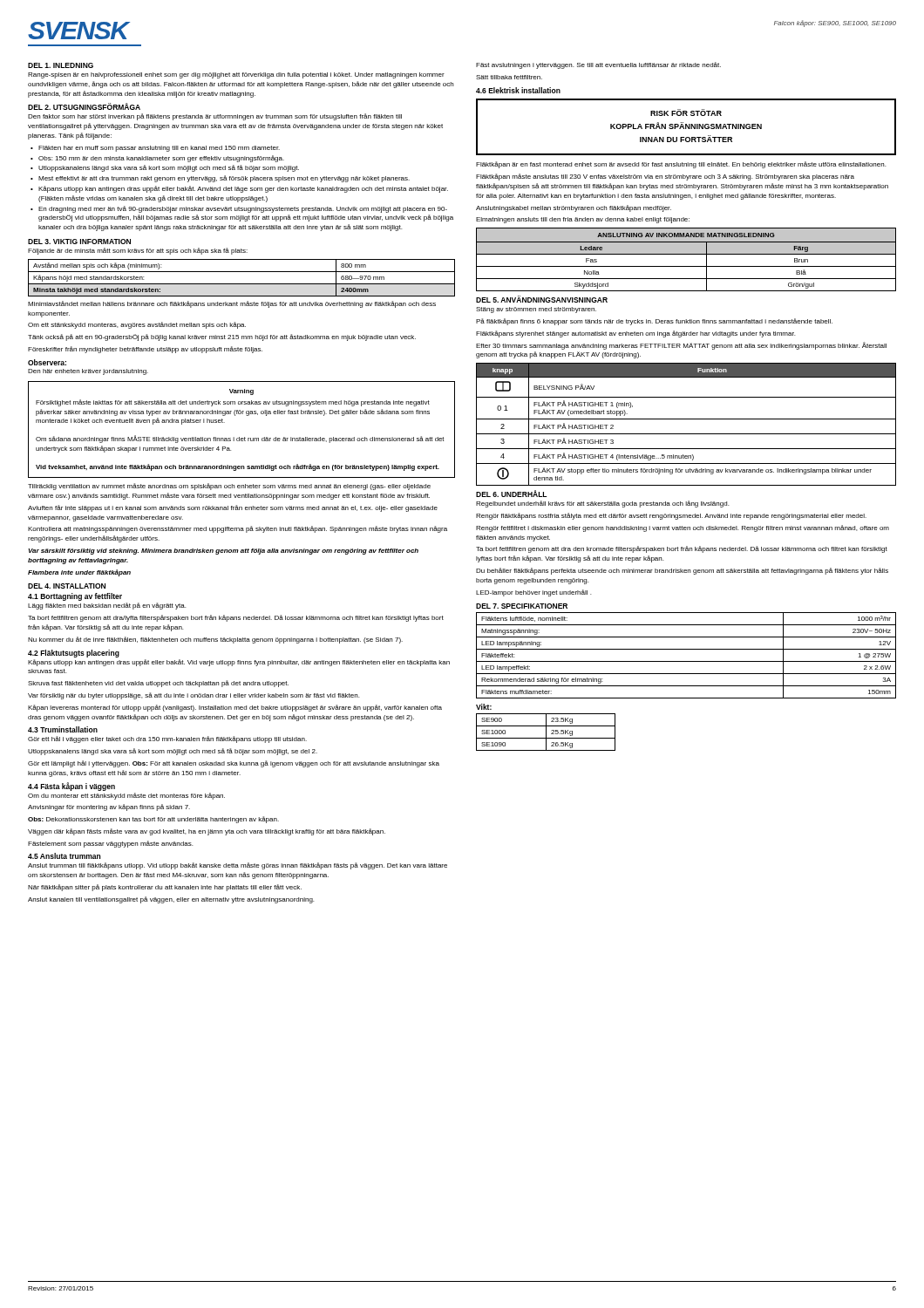The height and width of the screenshot is (1308, 924).
Task: Select the element starting "4.1 Borttagning av fettfilter"
Action: click(x=75, y=597)
